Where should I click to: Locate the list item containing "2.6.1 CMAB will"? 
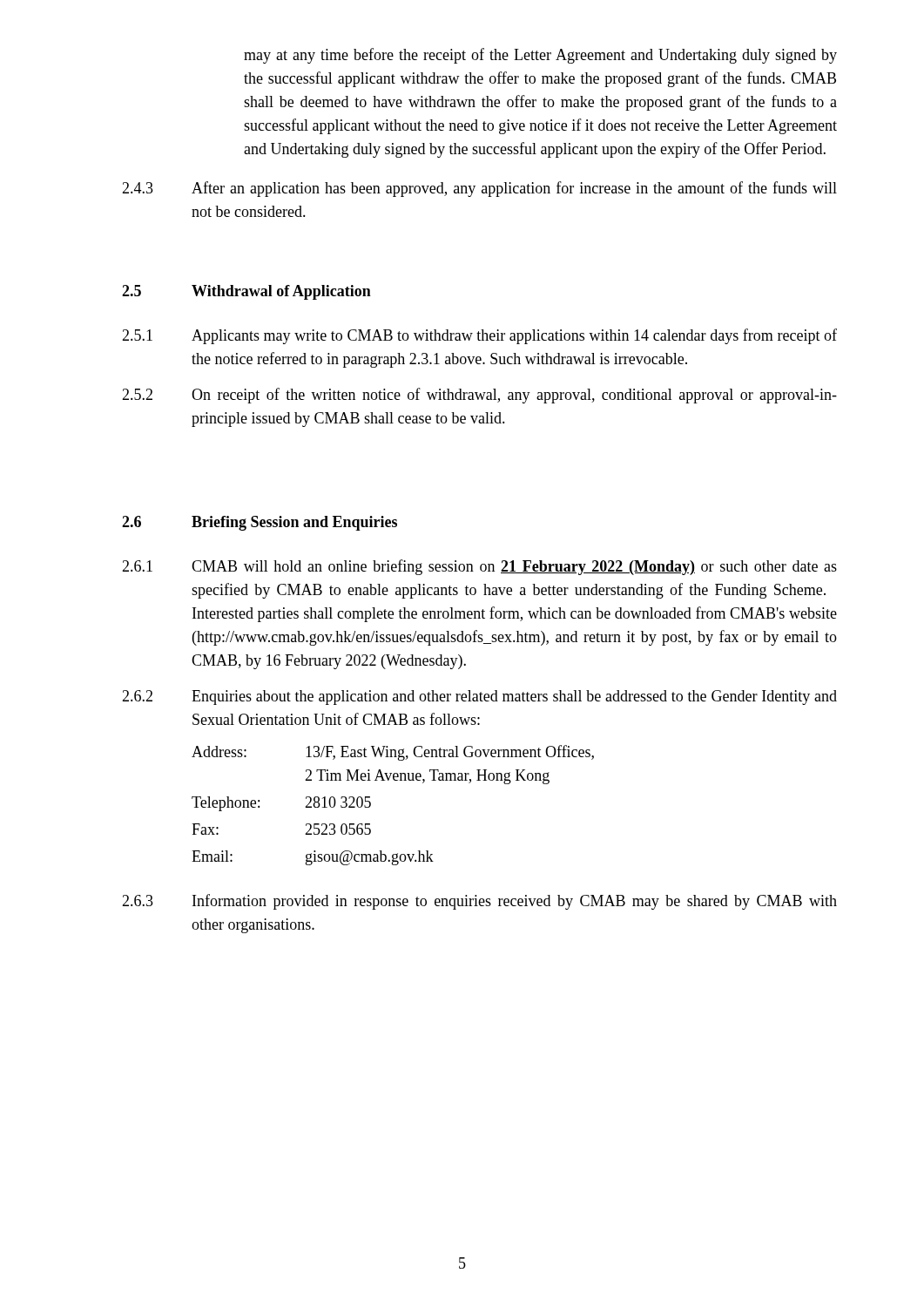(x=479, y=614)
